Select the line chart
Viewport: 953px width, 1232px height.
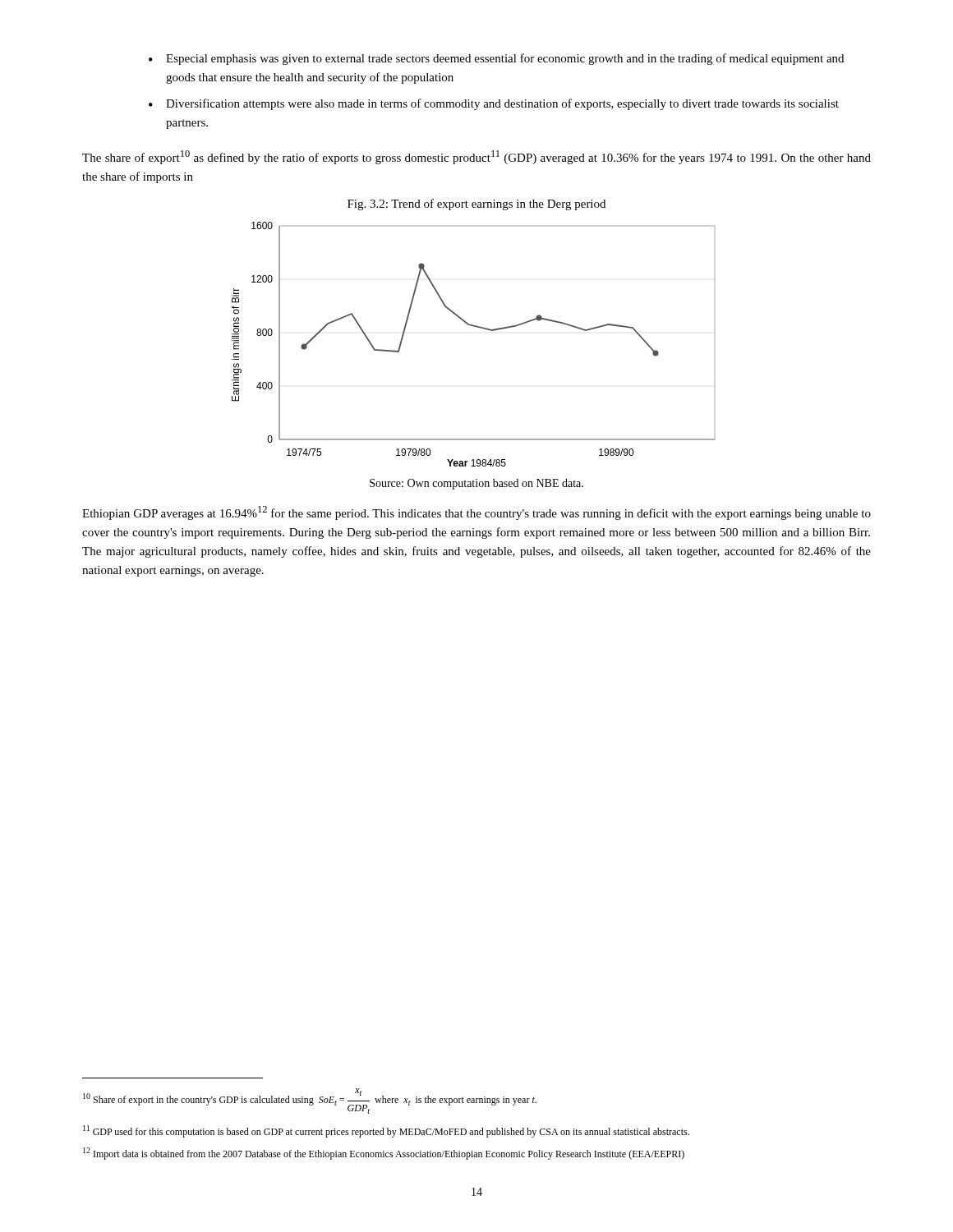476,345
